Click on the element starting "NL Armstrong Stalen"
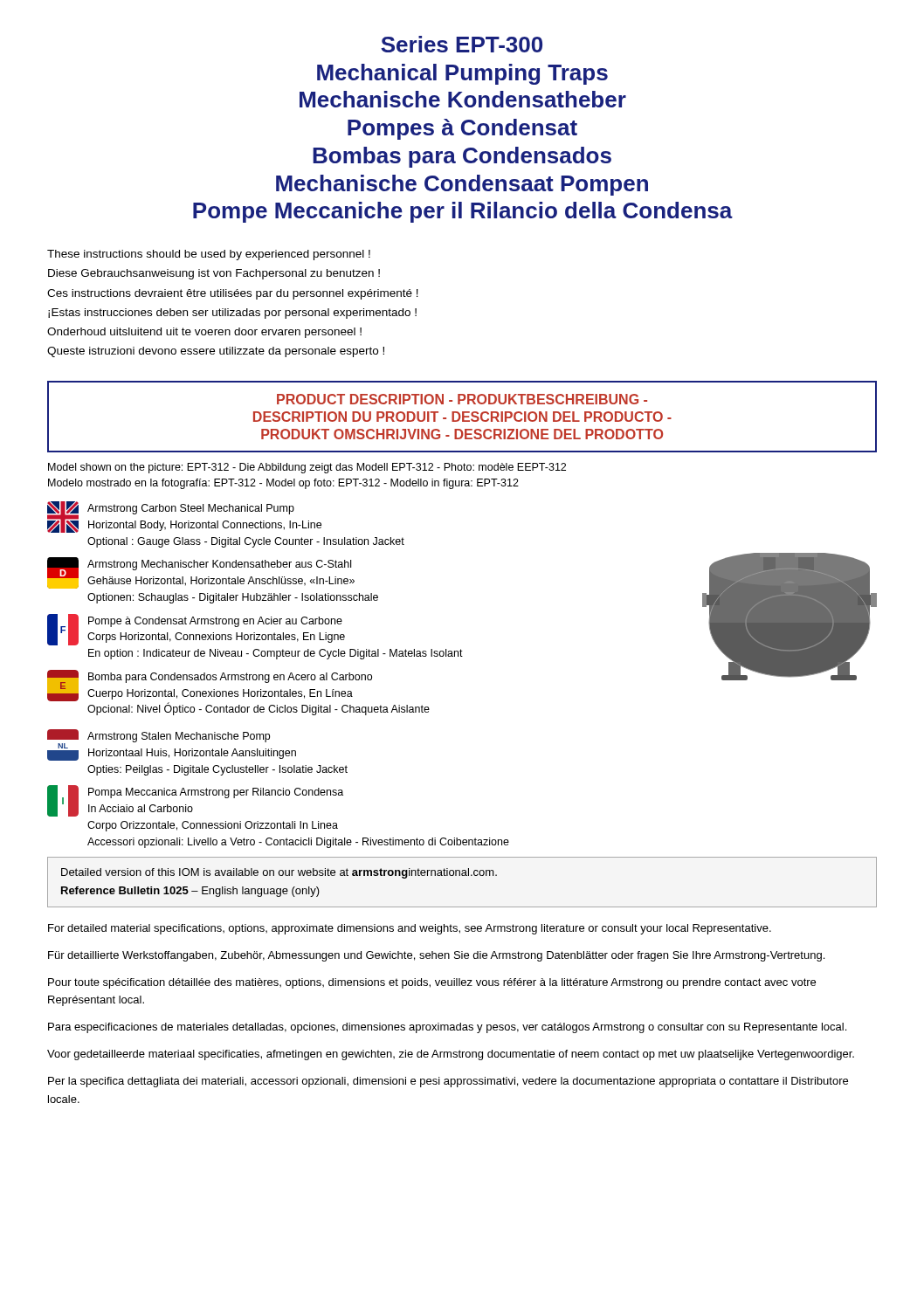Screen dimensions: 1310x924 click(197, 753)
